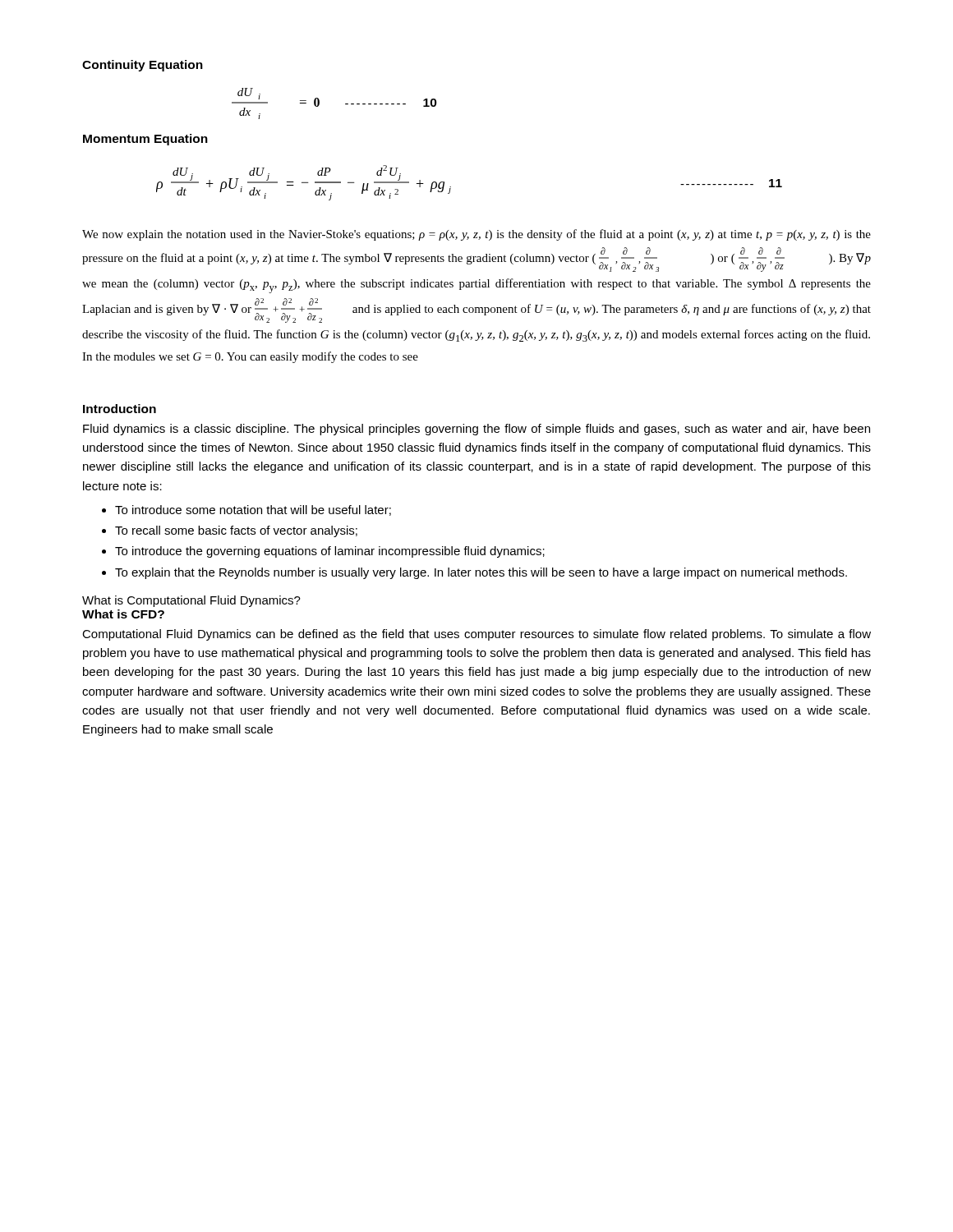Select the list item containing "To explain that the Reynolds"
This screenshot has width=953, height=1232.
pyautogui.click(x=482, y=572)
